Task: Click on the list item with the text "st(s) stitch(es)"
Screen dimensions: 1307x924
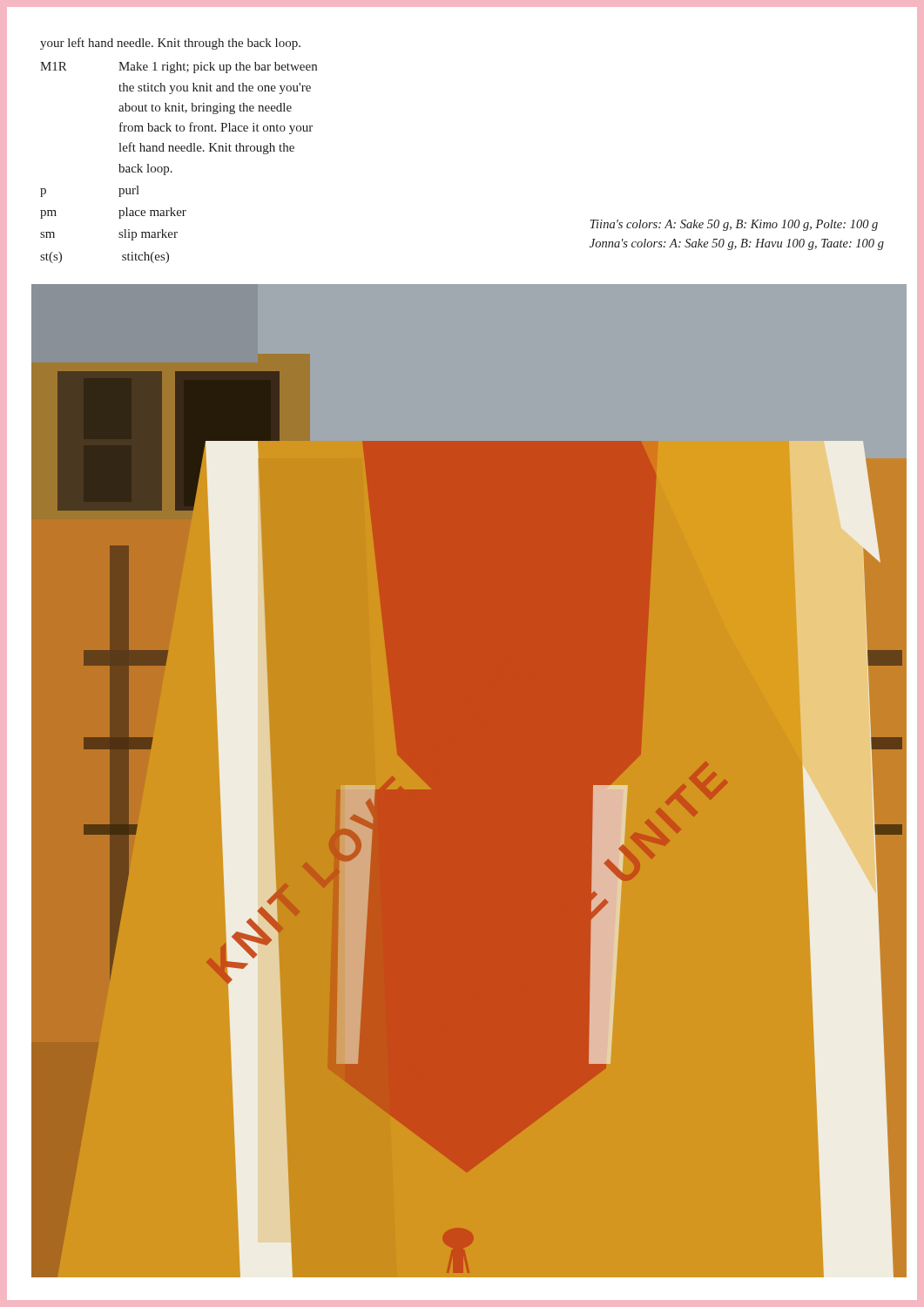Action: 736,248
